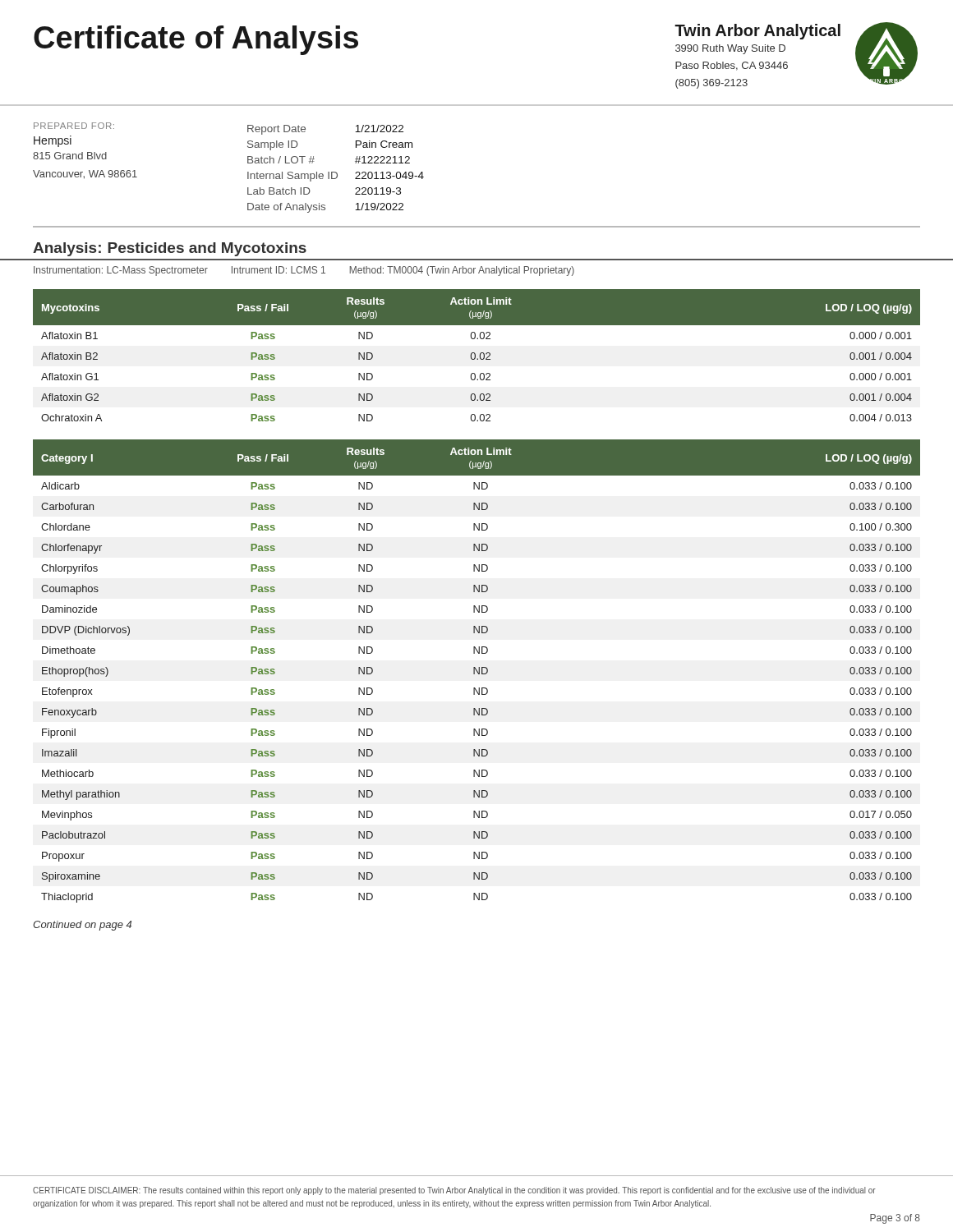This screenshot has height=1232, width=953.
Task: Point to "Certificate of Analysis"
Action: click(196, 38)
